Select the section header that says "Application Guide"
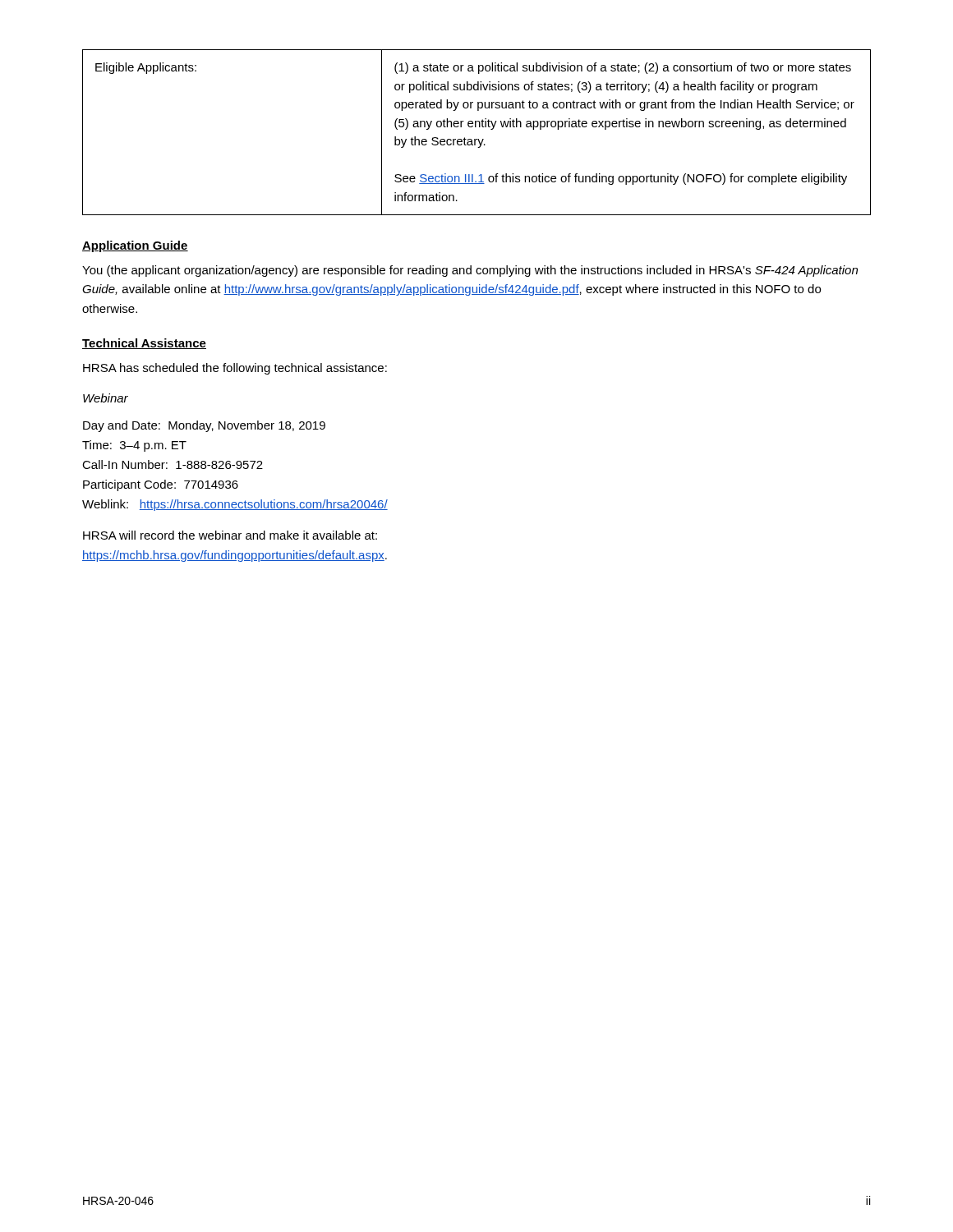This screenshot has width=953, height=1232. coord(135,245)
